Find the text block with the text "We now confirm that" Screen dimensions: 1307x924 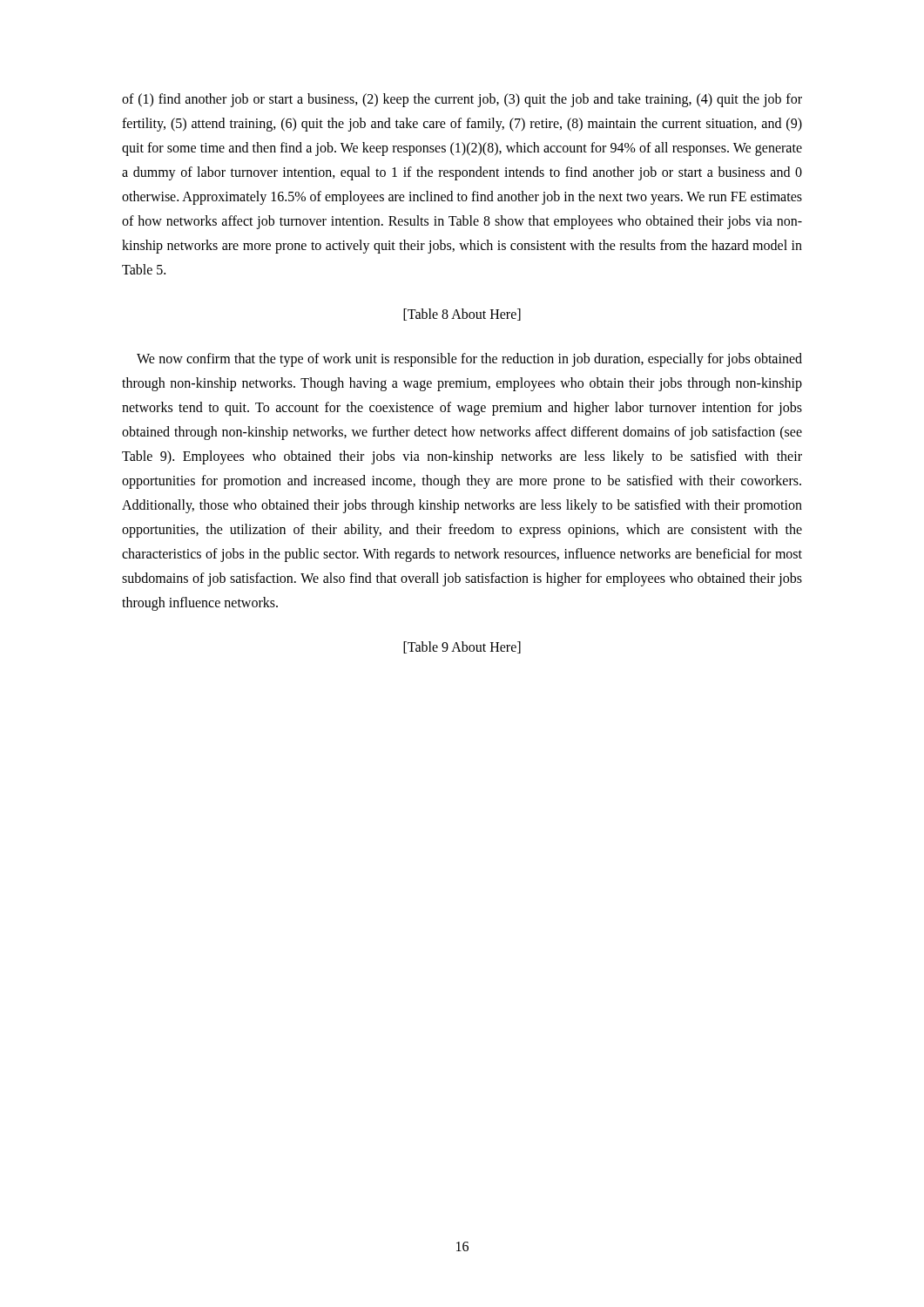pos(462,481)
